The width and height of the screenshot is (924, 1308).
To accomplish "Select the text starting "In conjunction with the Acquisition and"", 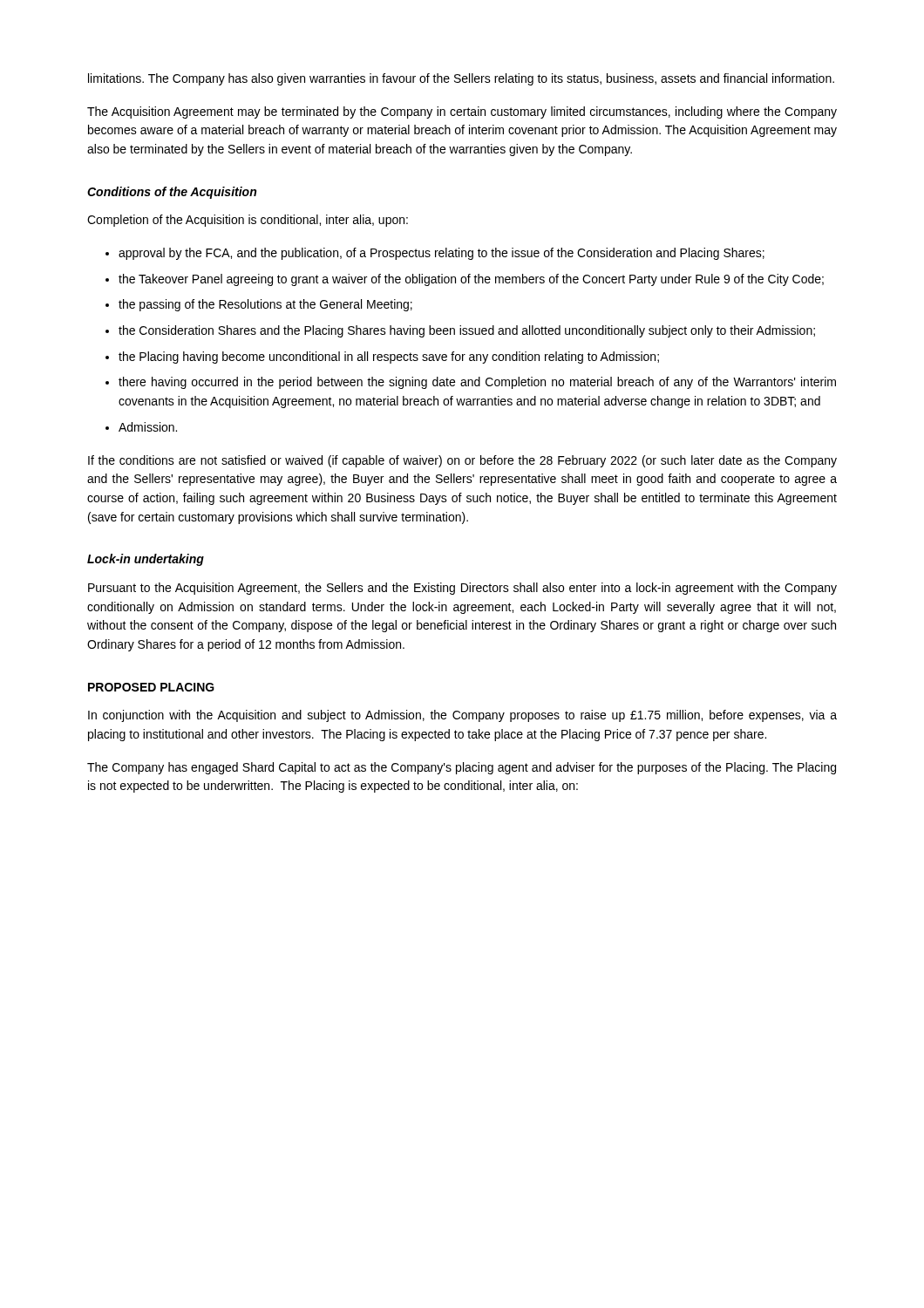I will 462,725.
